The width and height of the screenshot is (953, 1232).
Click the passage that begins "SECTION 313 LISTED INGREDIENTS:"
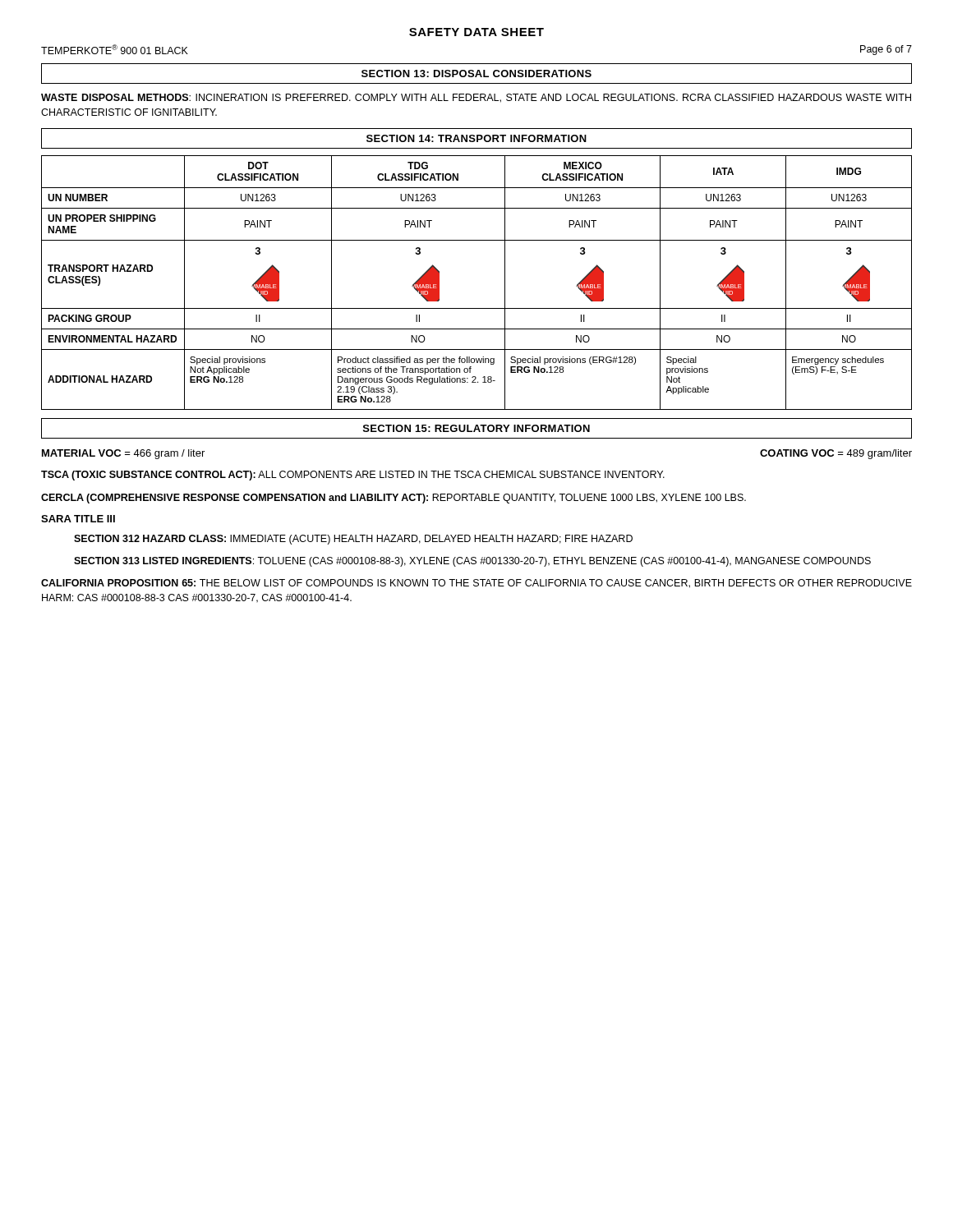pos(472,561)
